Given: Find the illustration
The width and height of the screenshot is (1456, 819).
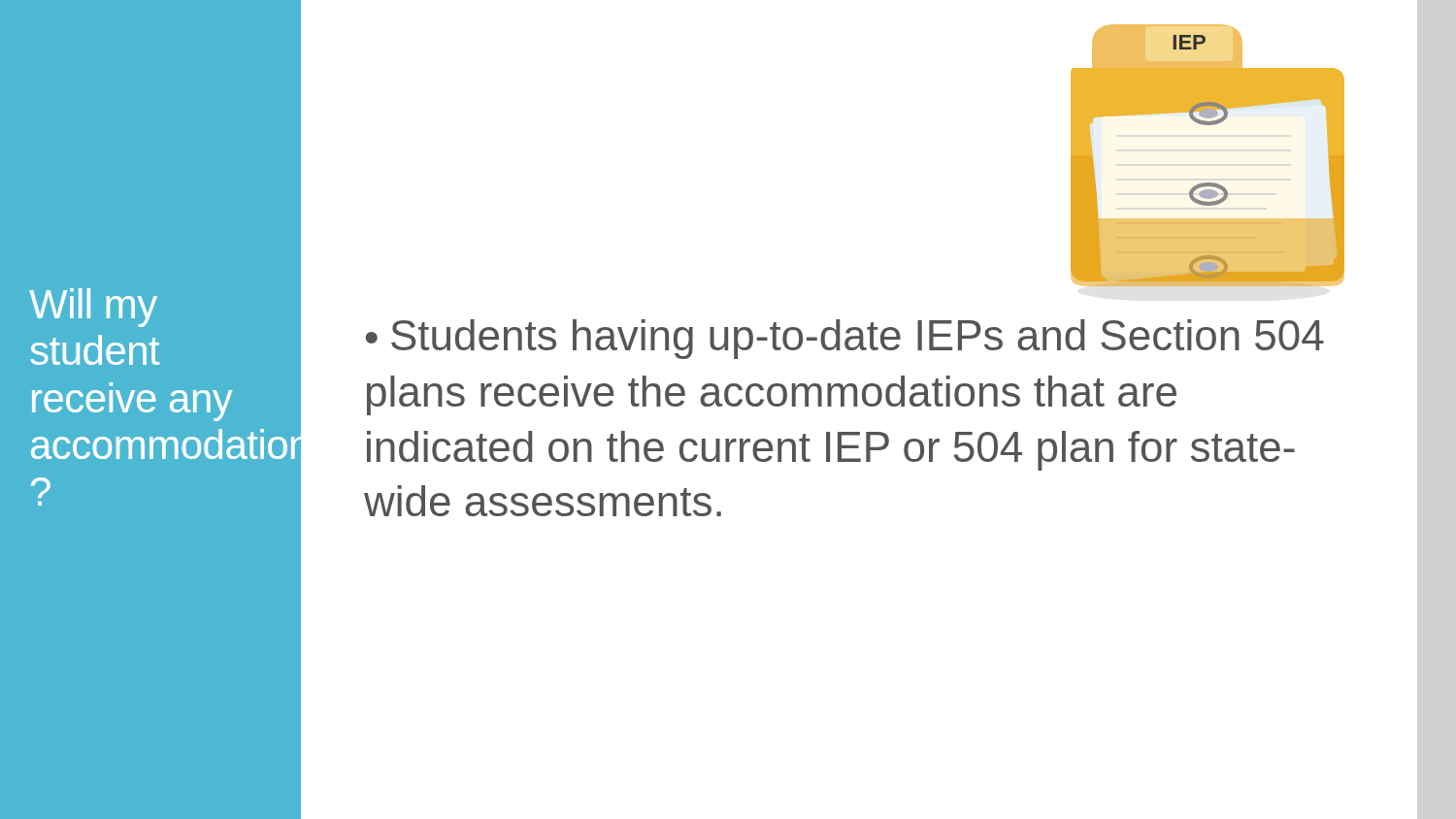Looking at the screenshot, I should [1204, 158].
